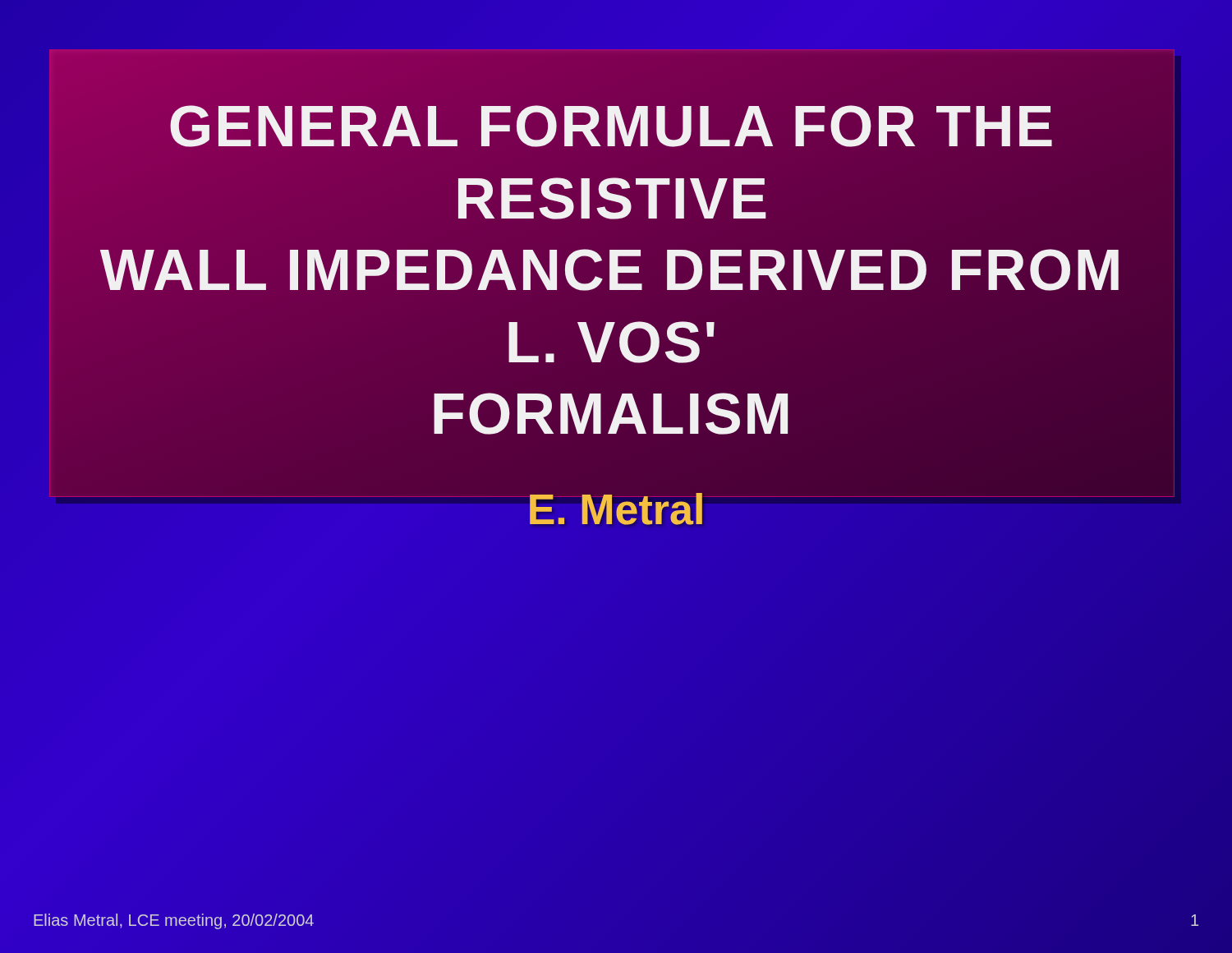Screen dimensions: 953x1232
Task: Find the passage starting "E. Metral"
Action: coord(616,509)
